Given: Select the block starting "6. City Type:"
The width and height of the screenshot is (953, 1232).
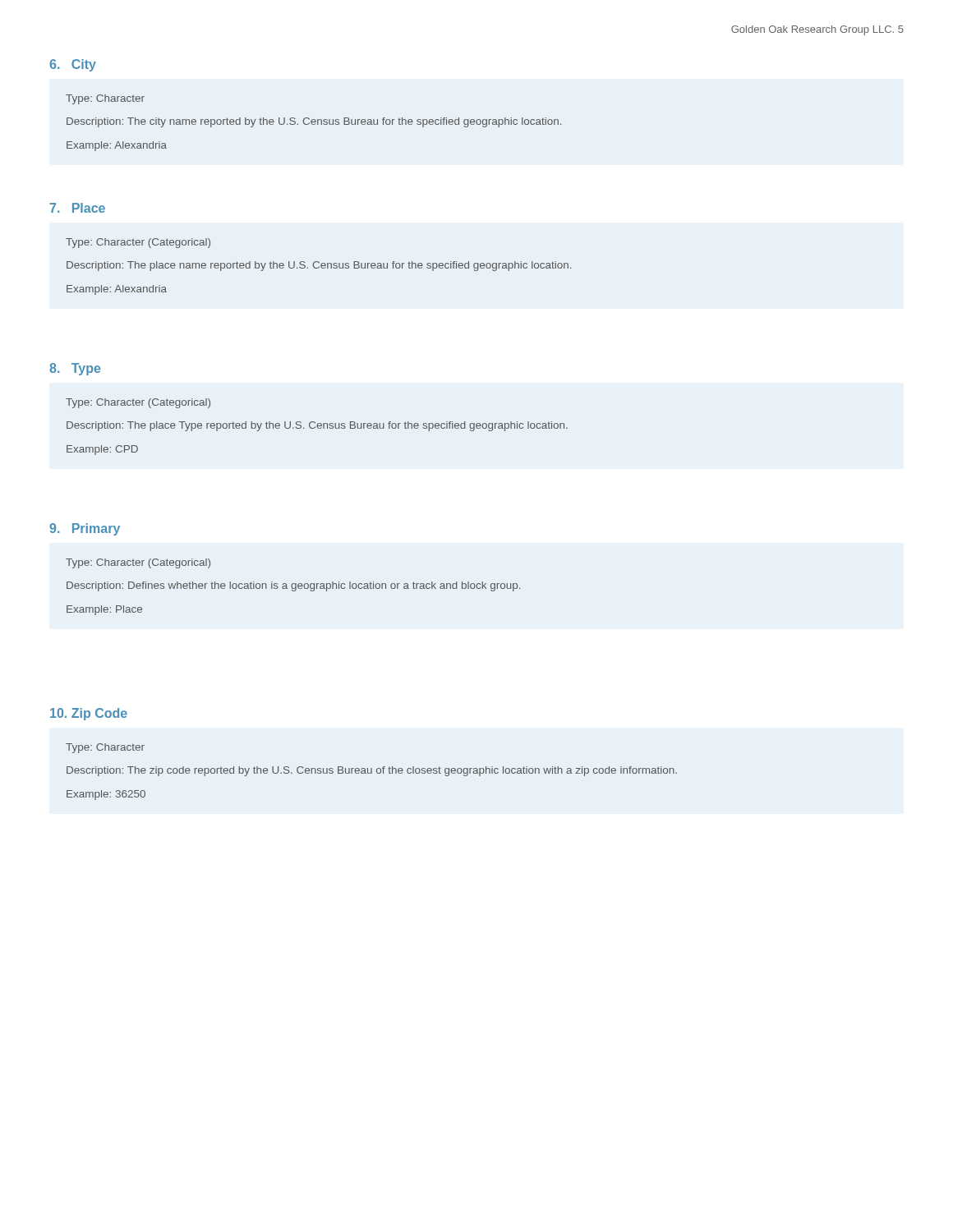Looking at the screenshot, I should tap(476, 111).
